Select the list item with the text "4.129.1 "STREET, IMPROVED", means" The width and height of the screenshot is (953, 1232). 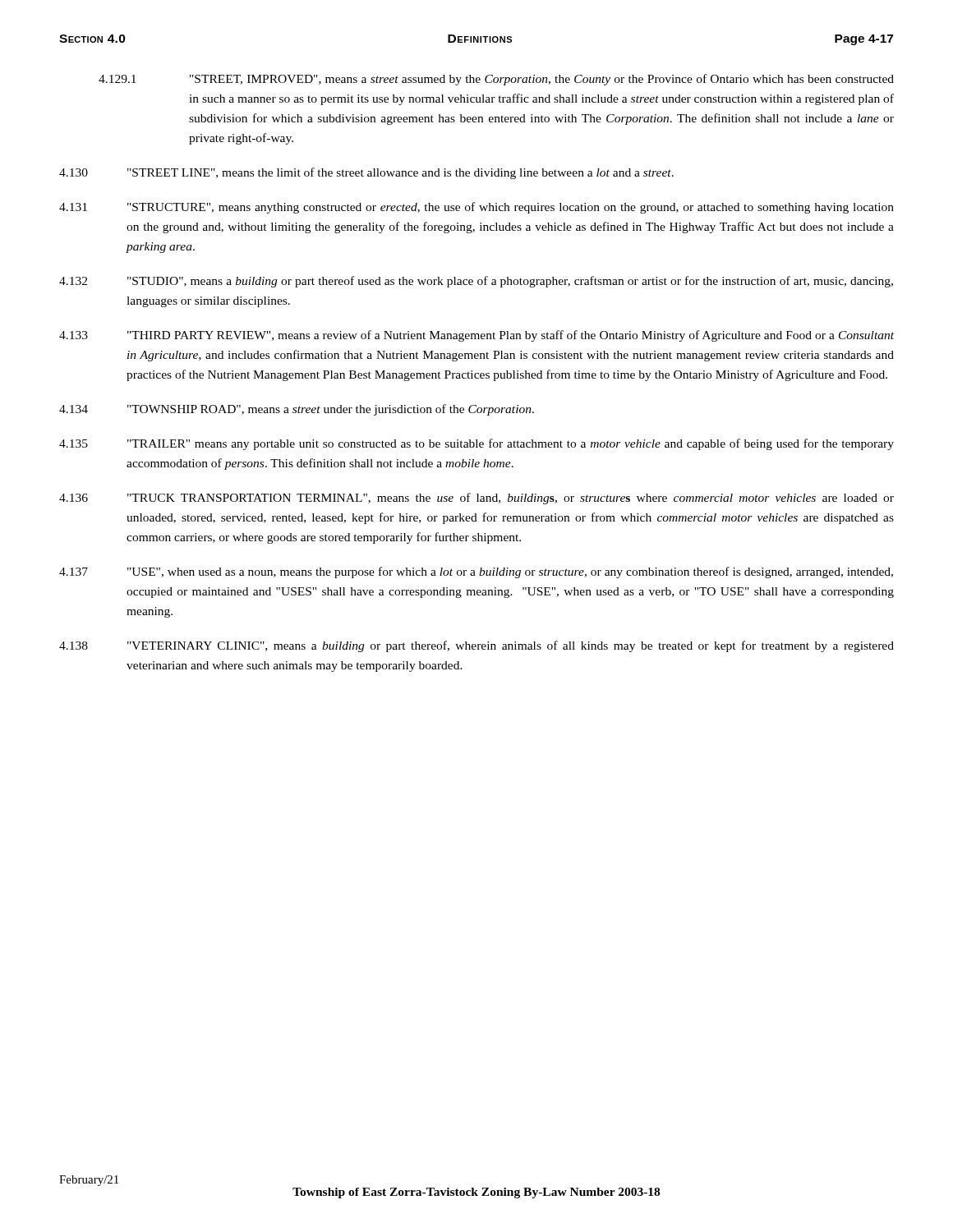476,108
